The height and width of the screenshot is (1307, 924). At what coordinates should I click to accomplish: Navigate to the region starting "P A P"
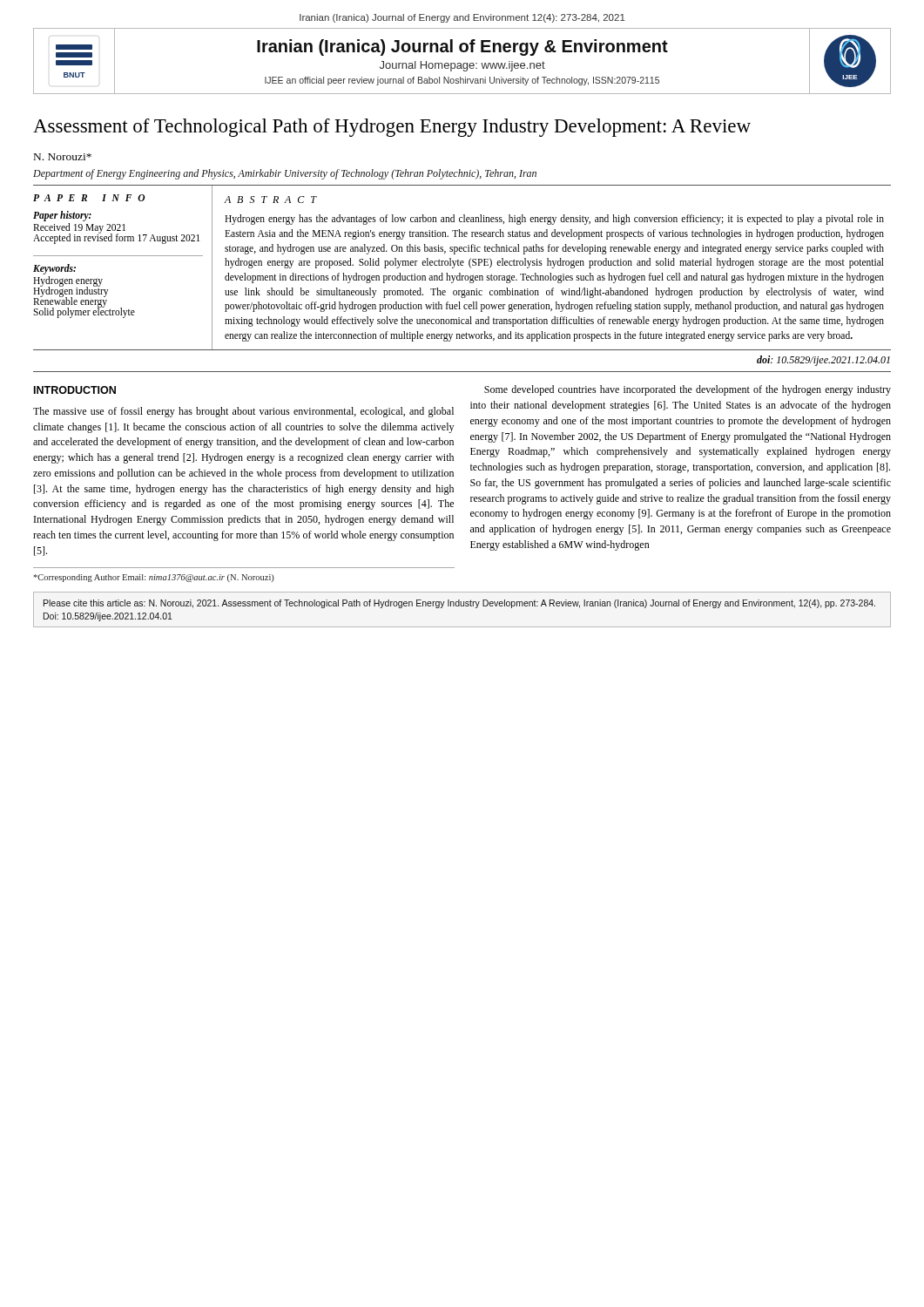coord(90,198)
